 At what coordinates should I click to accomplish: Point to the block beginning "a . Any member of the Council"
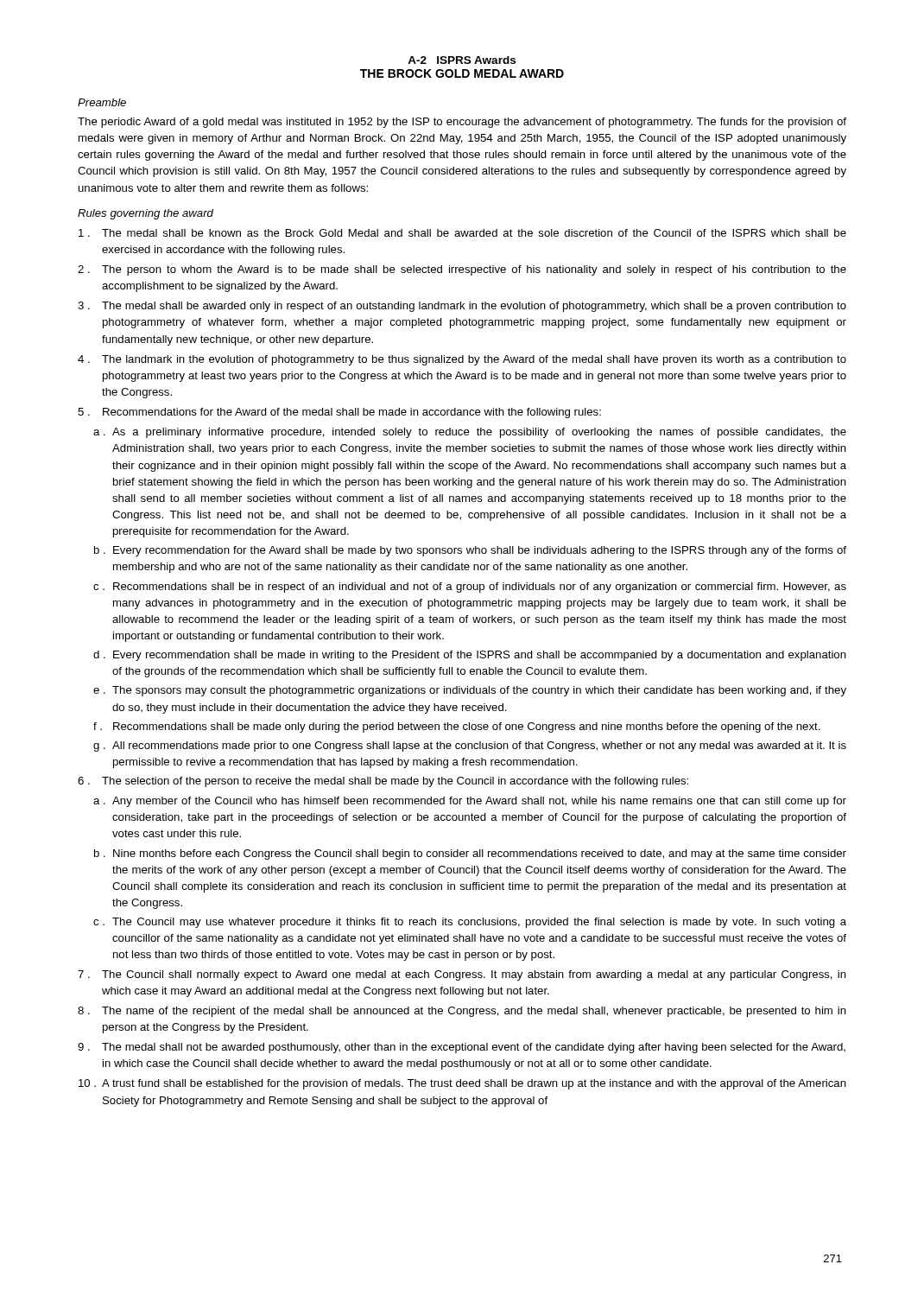coord(470,817)
